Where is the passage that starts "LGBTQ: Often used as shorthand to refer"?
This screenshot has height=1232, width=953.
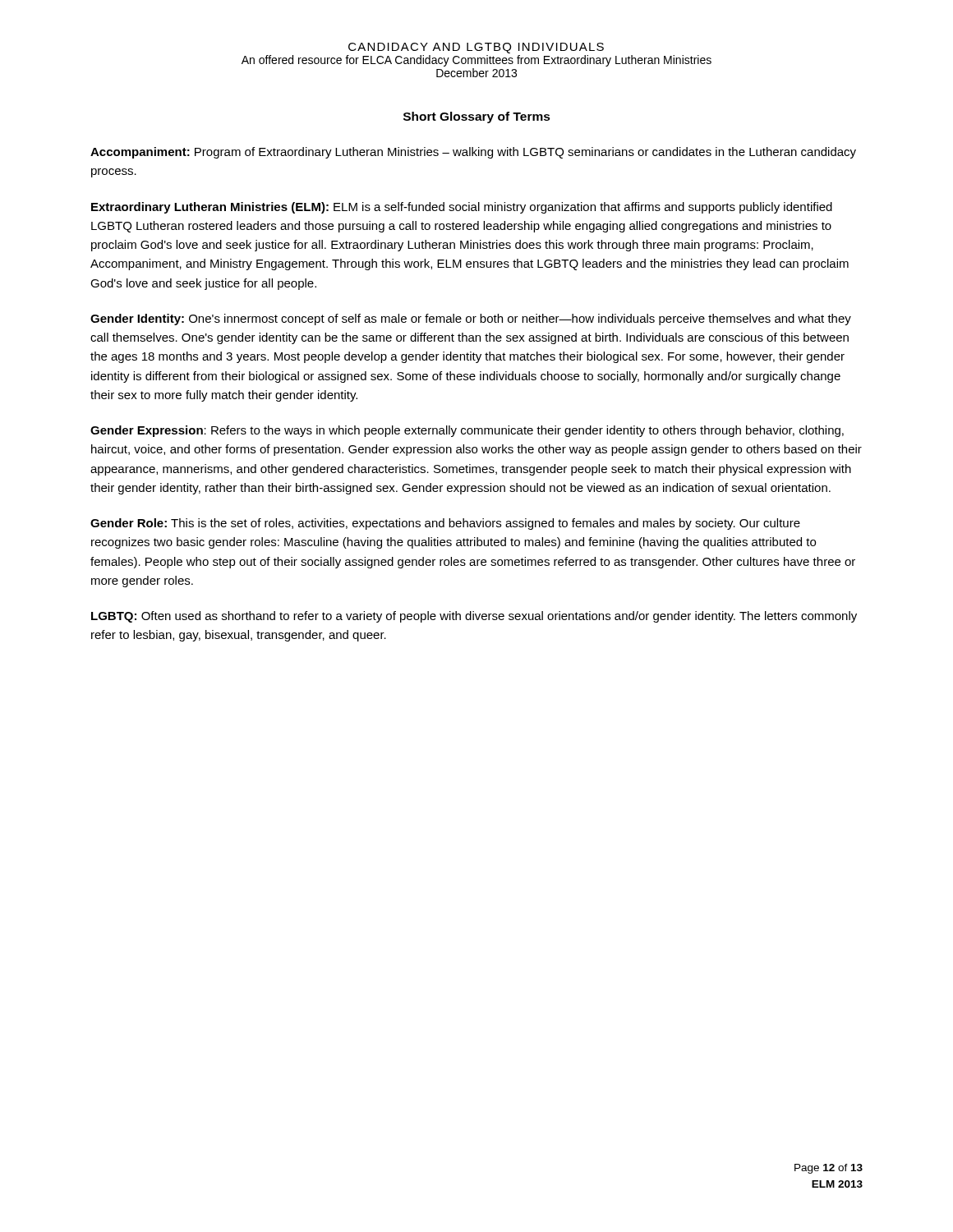476,625
